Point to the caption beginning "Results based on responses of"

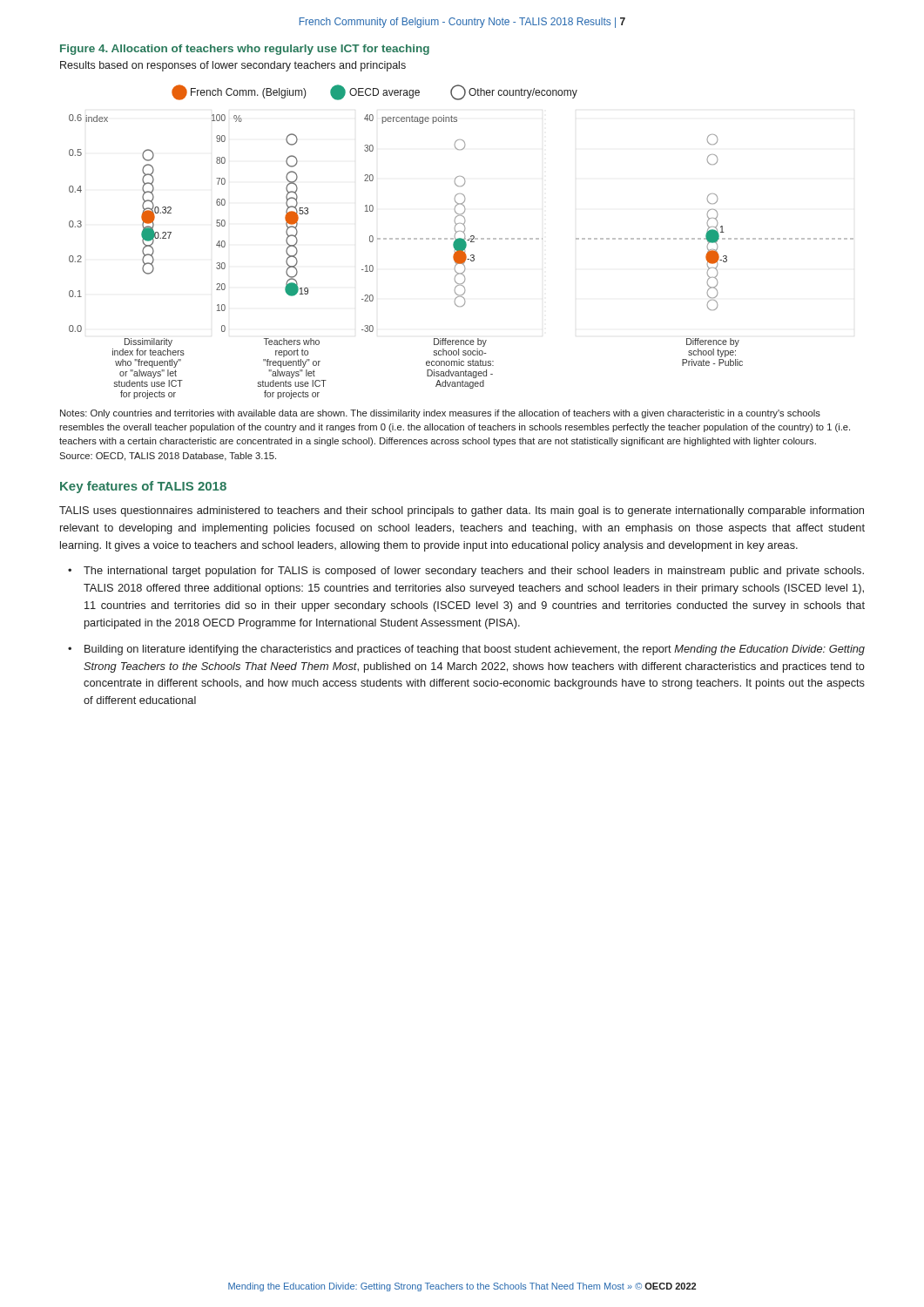pos(233,65)
